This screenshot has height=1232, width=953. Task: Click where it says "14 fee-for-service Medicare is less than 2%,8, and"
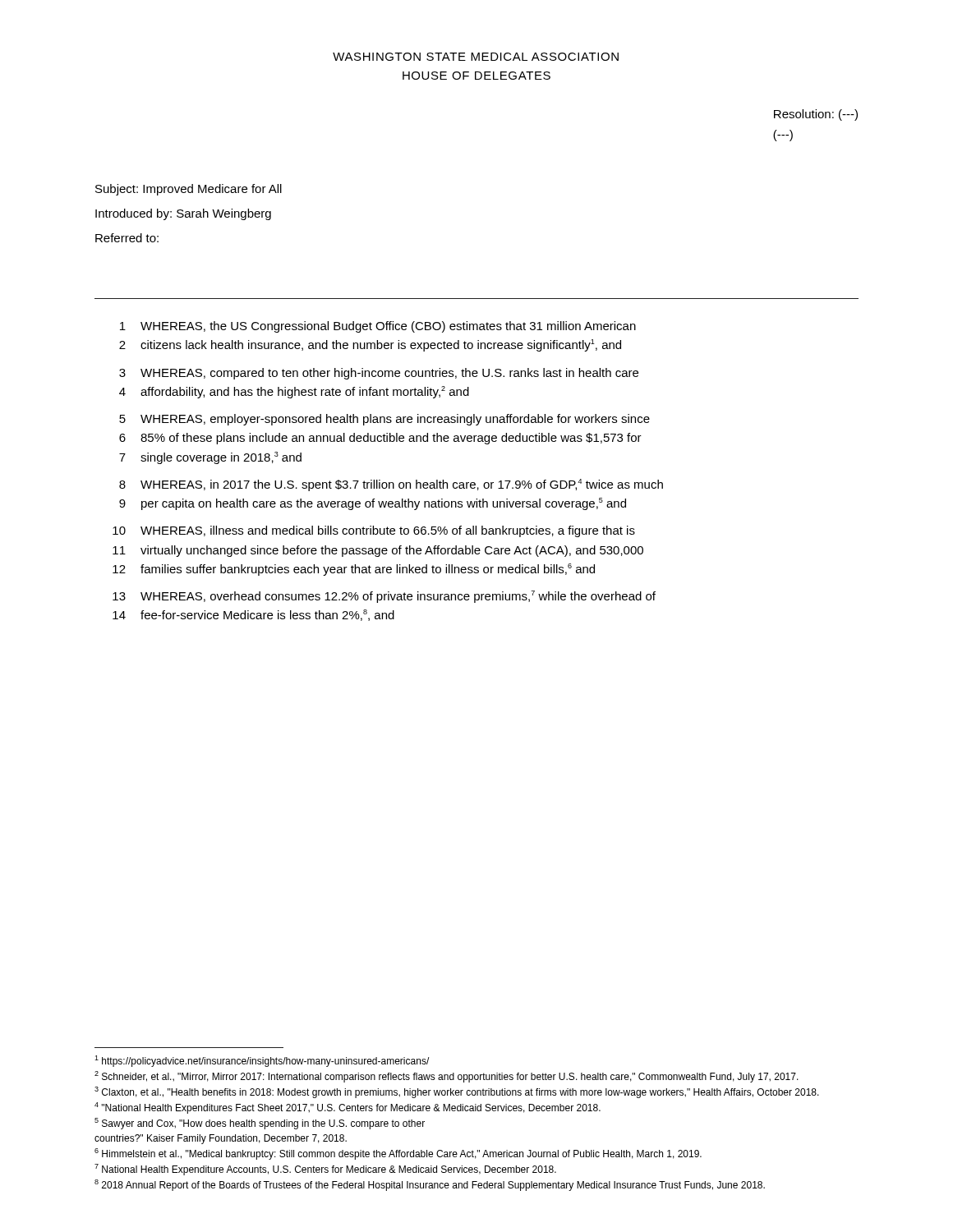point(253,615)
